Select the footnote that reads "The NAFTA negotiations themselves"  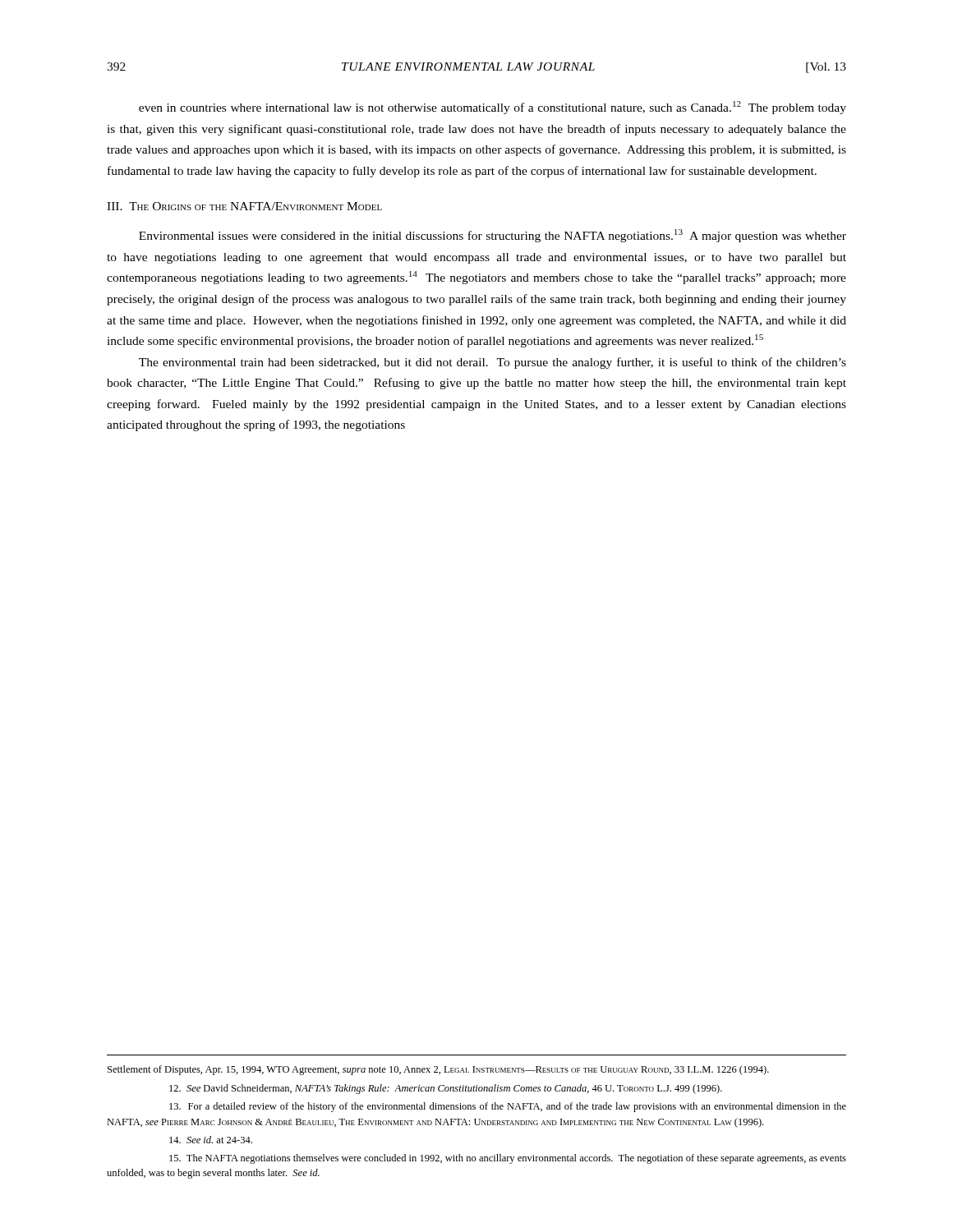point(476,1164)
